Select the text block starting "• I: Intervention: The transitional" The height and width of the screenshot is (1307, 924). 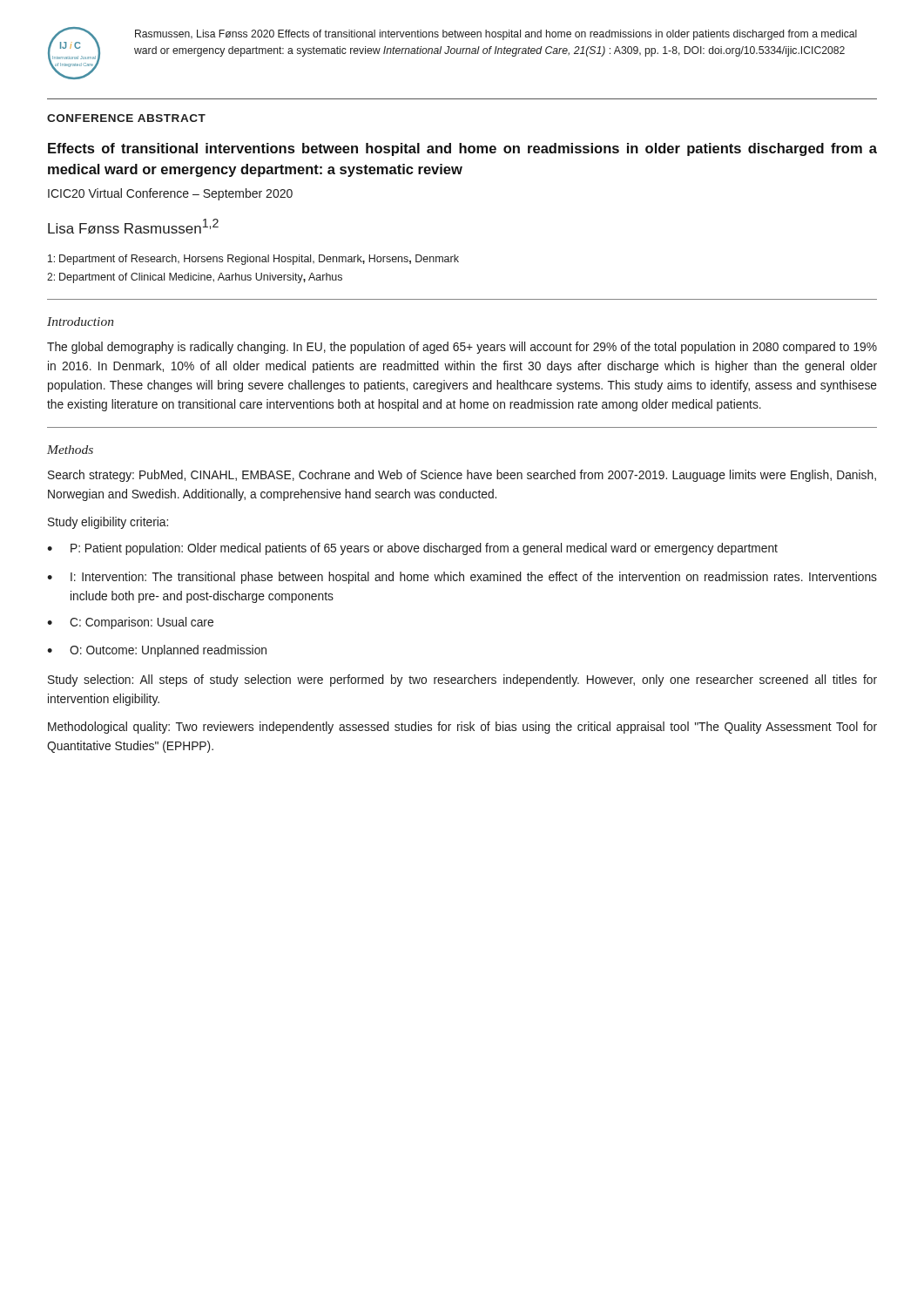[462, 587]
